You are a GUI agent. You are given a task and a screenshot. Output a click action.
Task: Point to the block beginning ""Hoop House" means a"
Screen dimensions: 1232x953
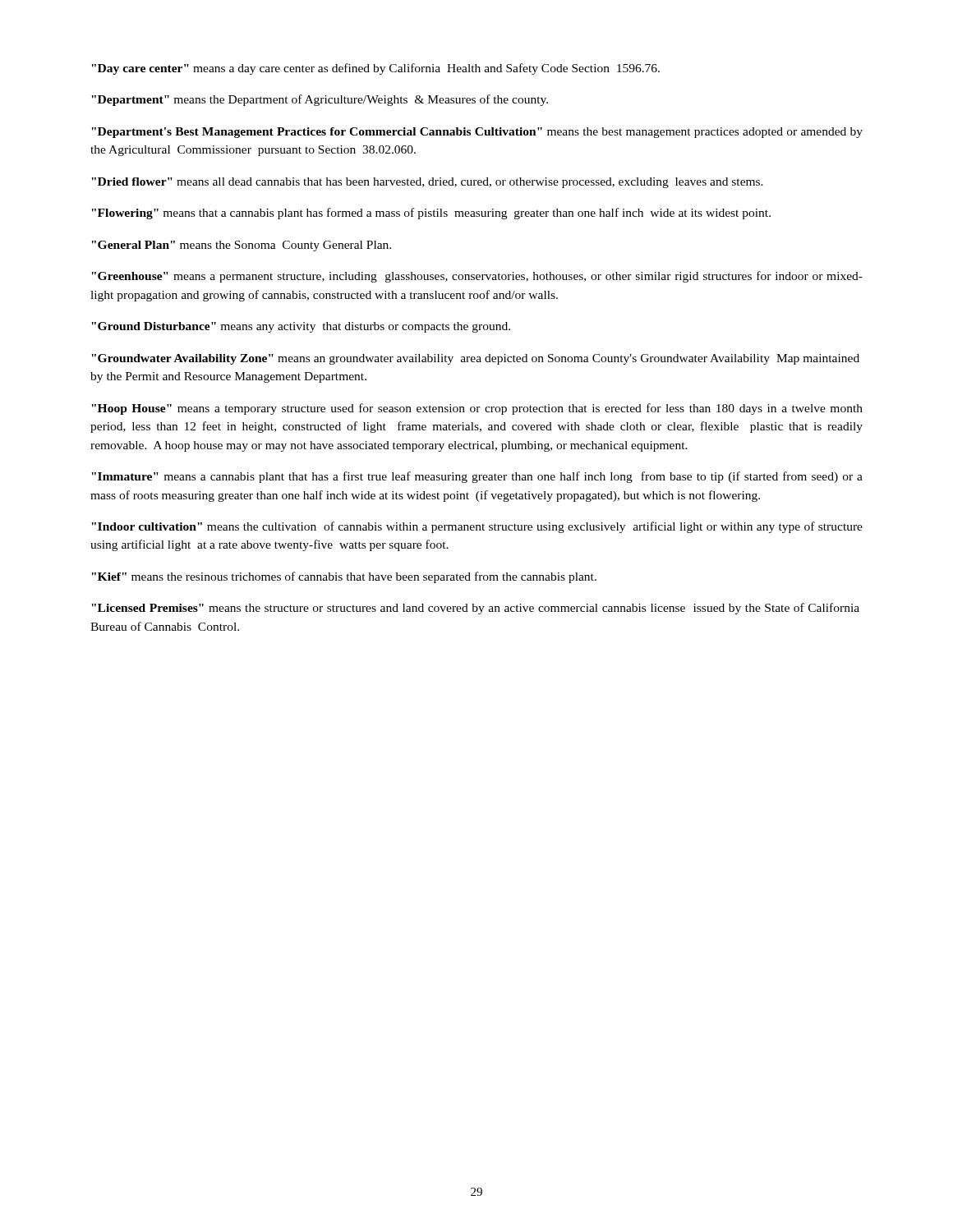tap(476, 426)
